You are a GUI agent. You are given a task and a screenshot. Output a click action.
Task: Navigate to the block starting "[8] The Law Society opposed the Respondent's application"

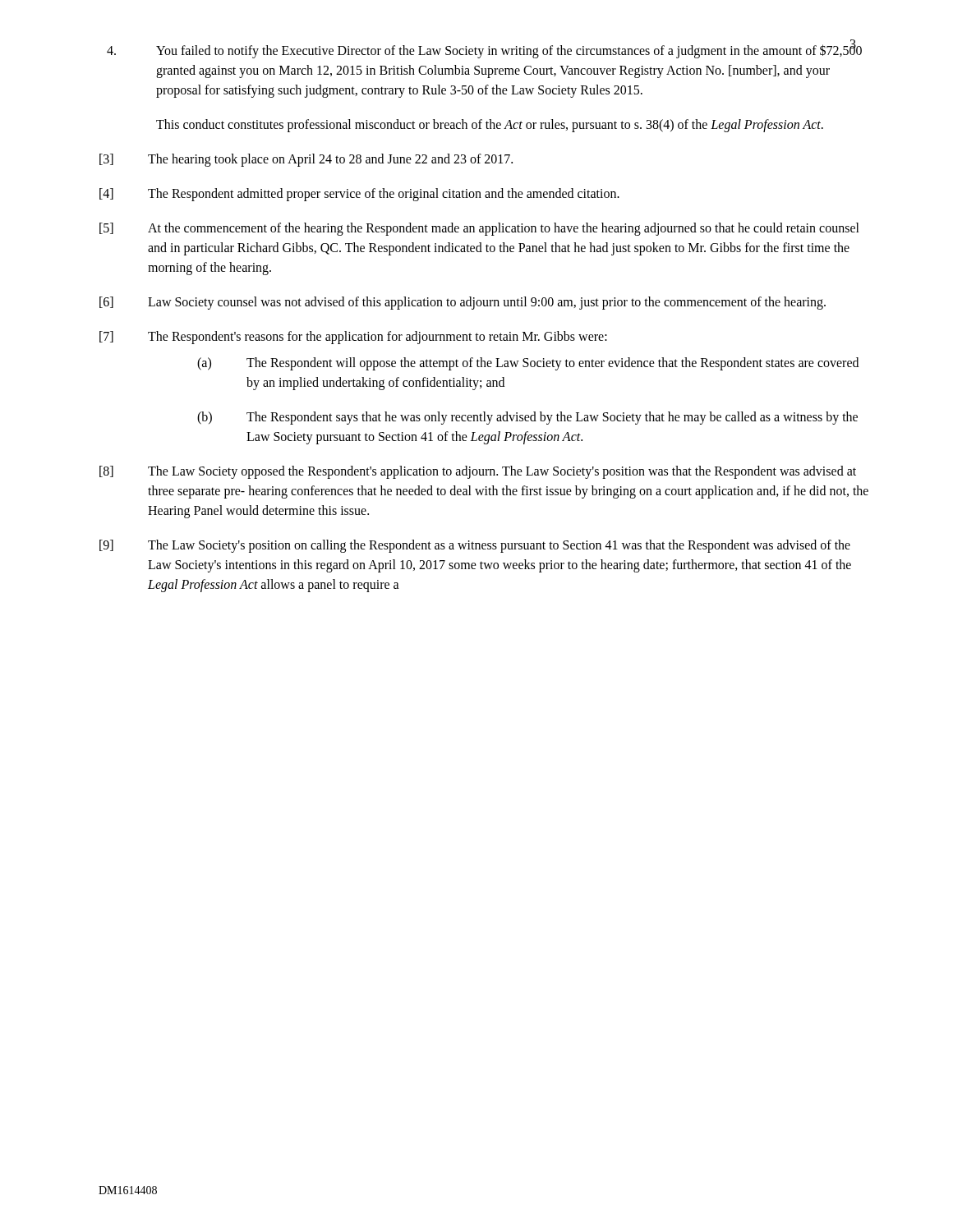pos(485,491)
